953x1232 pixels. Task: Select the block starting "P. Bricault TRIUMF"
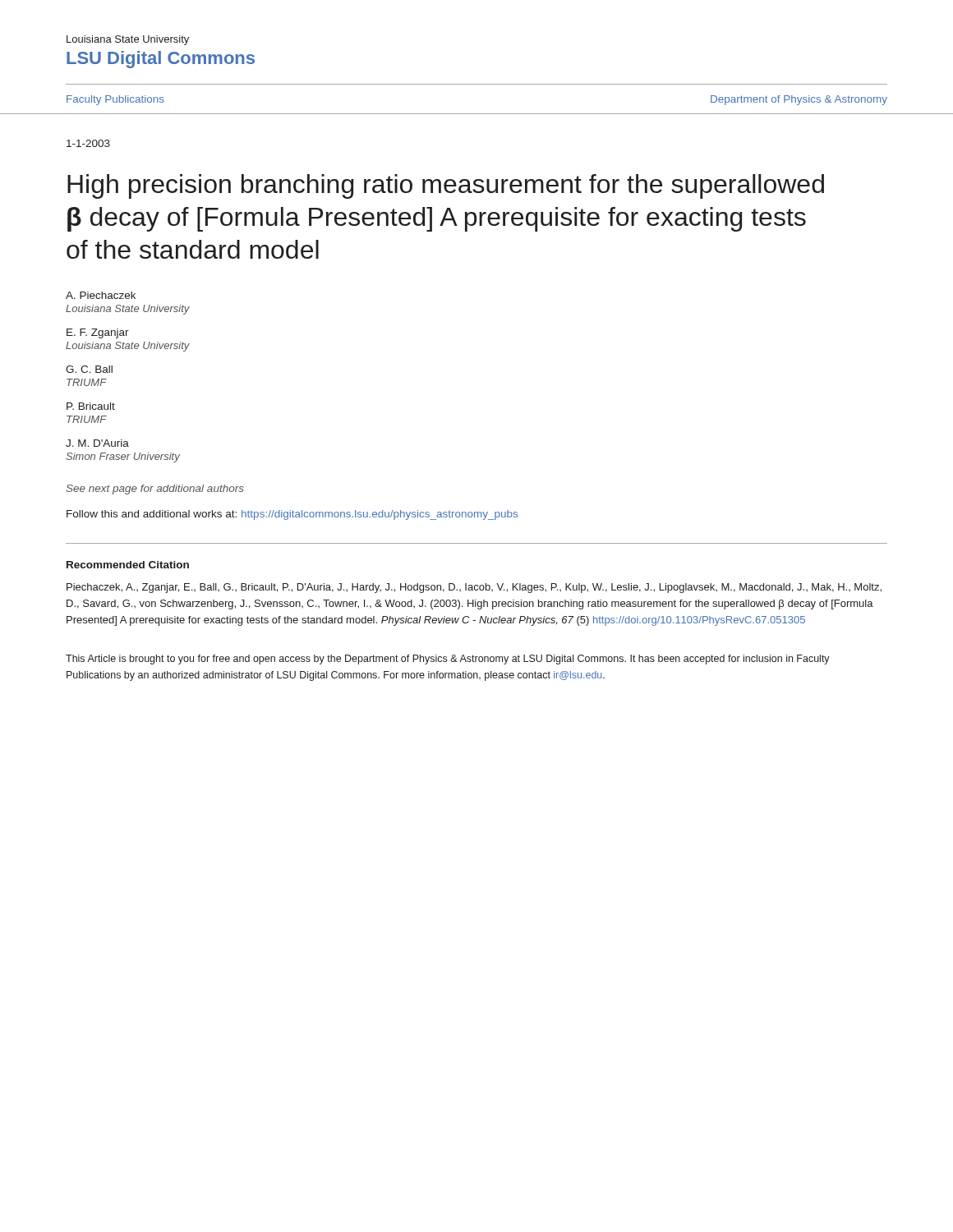point(91,406)
